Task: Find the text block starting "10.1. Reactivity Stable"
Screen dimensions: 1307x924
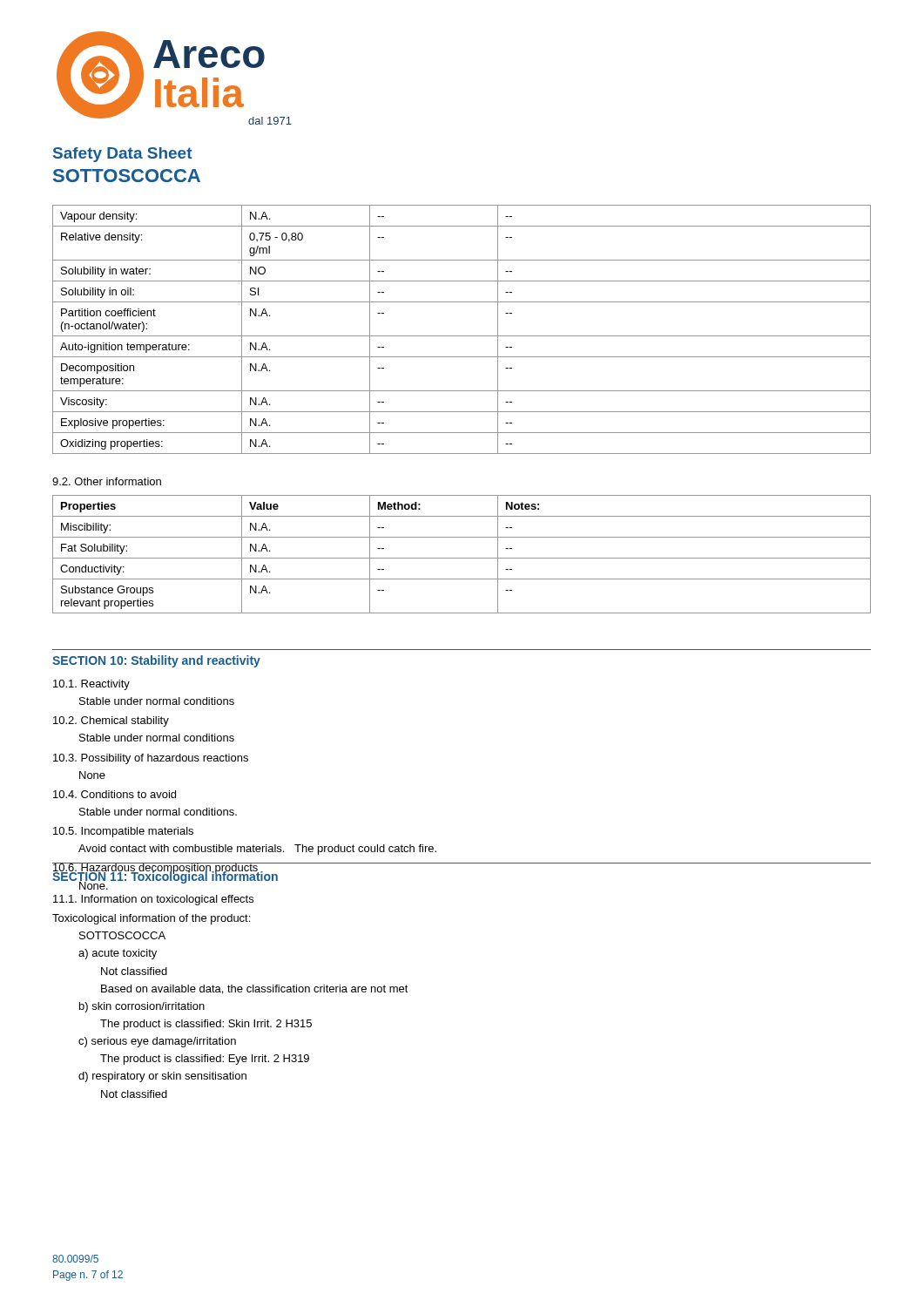Action: coord(91,685)
